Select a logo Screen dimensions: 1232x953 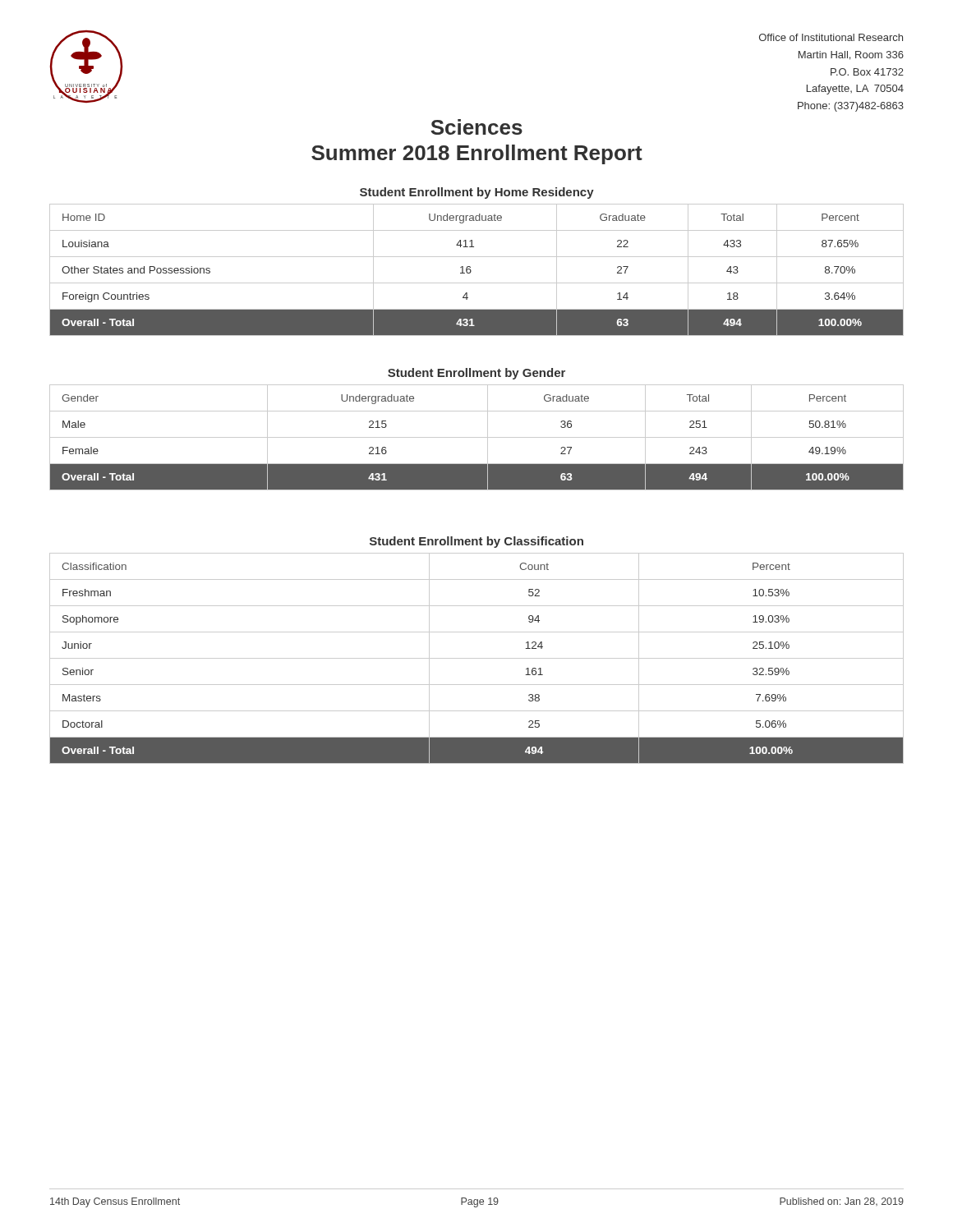click(140, 68)
